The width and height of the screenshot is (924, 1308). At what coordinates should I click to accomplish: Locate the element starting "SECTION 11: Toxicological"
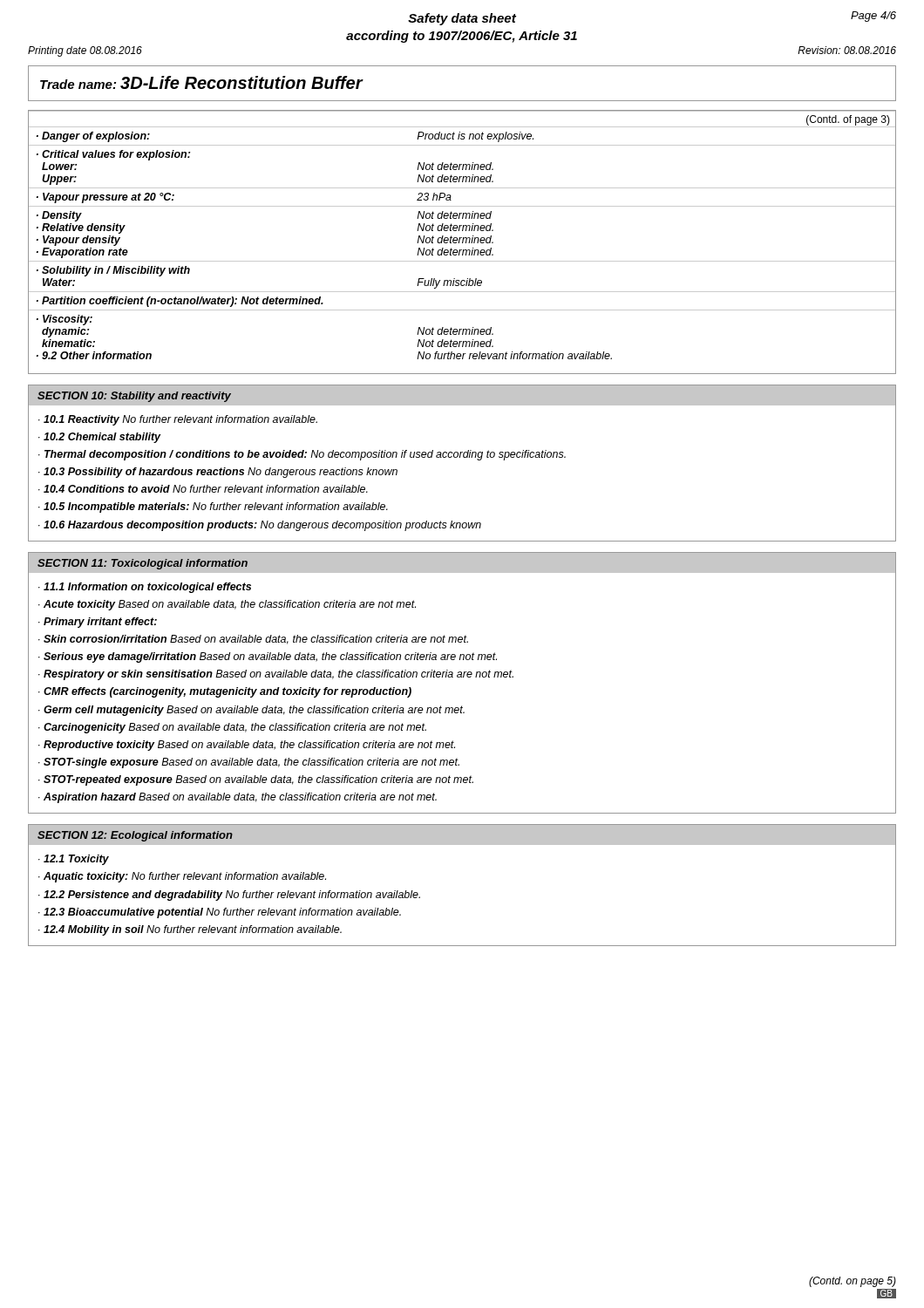[462, 683]
